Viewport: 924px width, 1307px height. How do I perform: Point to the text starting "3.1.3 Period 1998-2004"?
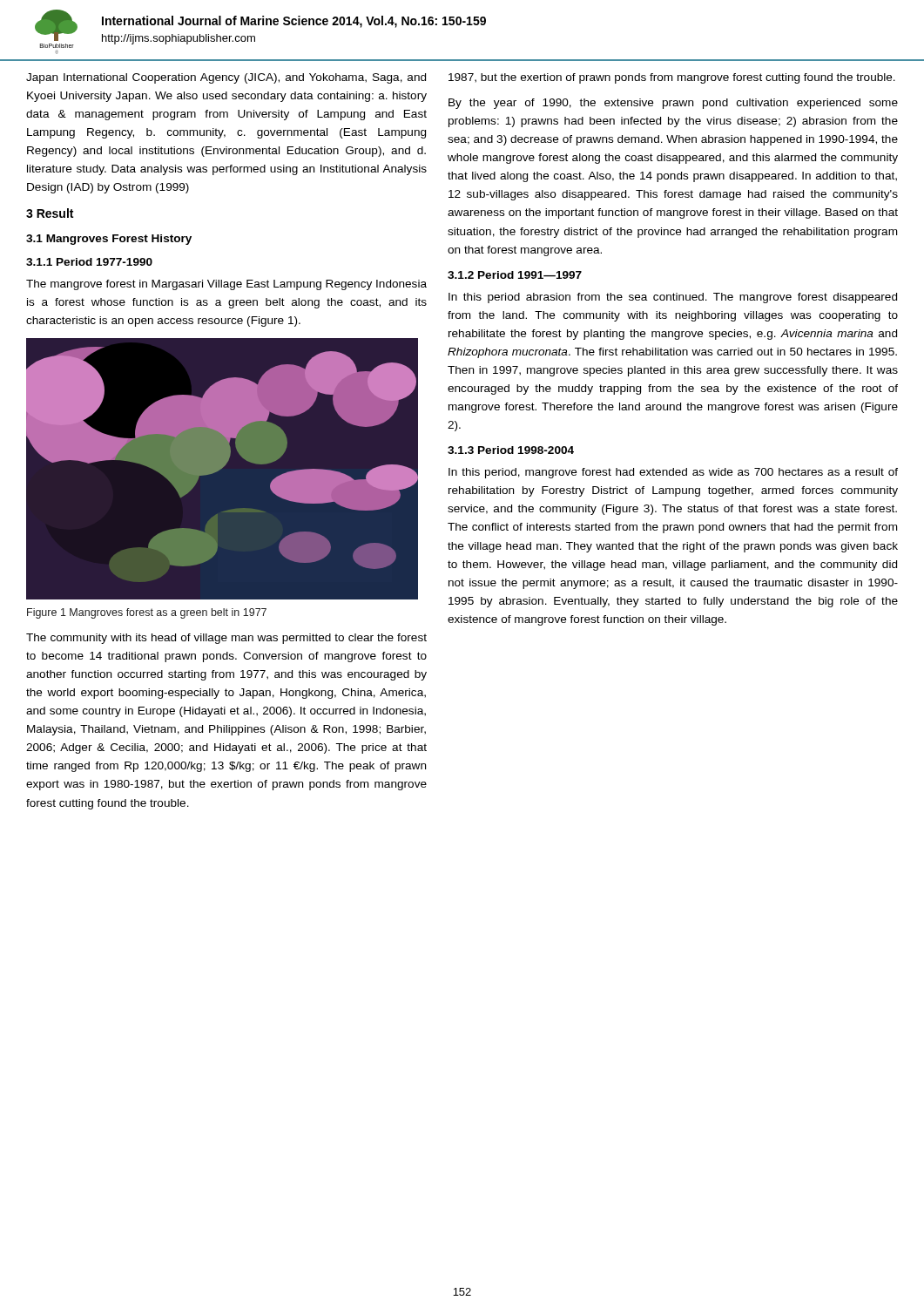[511, 450]
